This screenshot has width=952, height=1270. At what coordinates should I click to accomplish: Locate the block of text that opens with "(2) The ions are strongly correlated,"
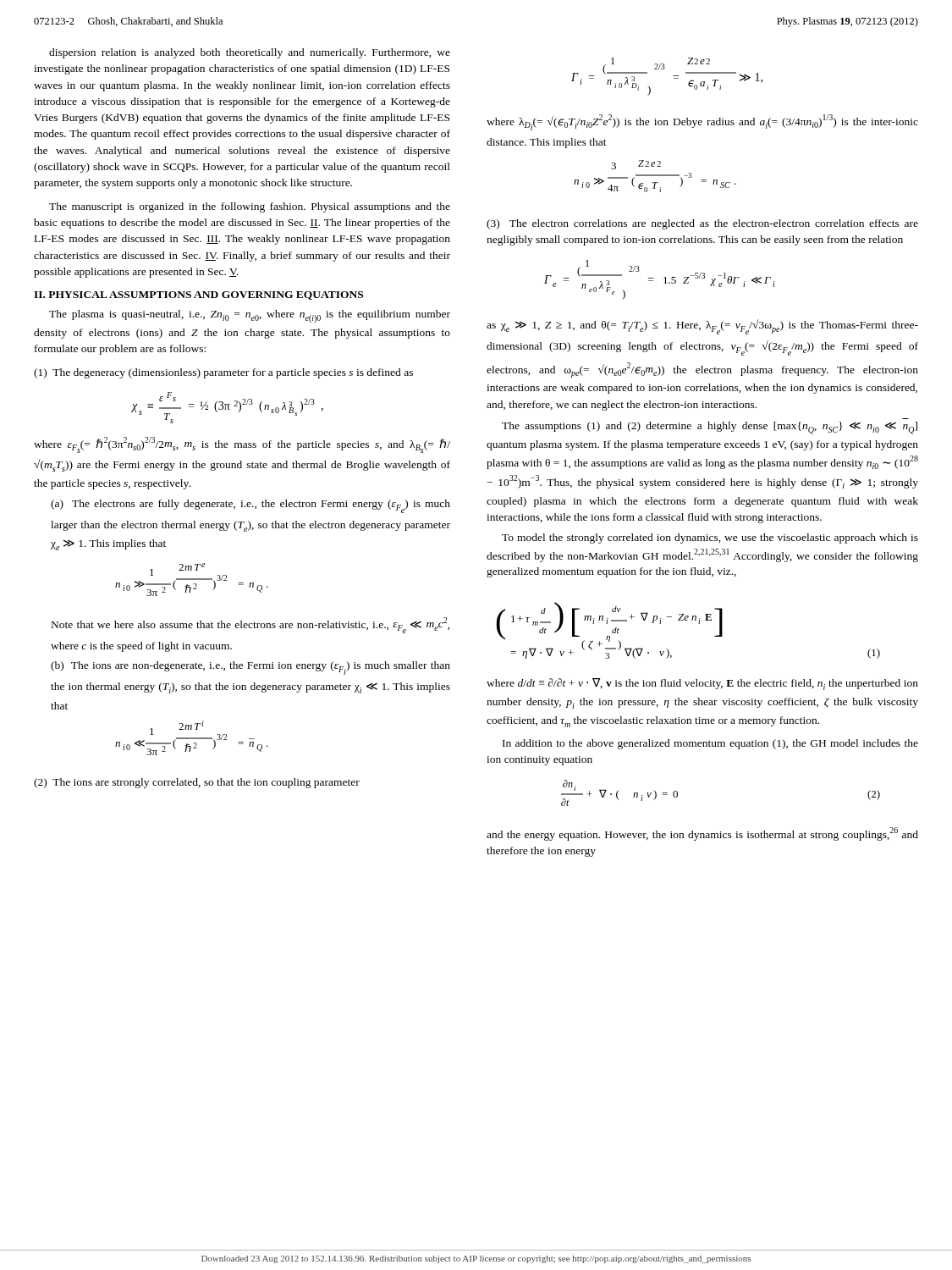coord(242,782)
